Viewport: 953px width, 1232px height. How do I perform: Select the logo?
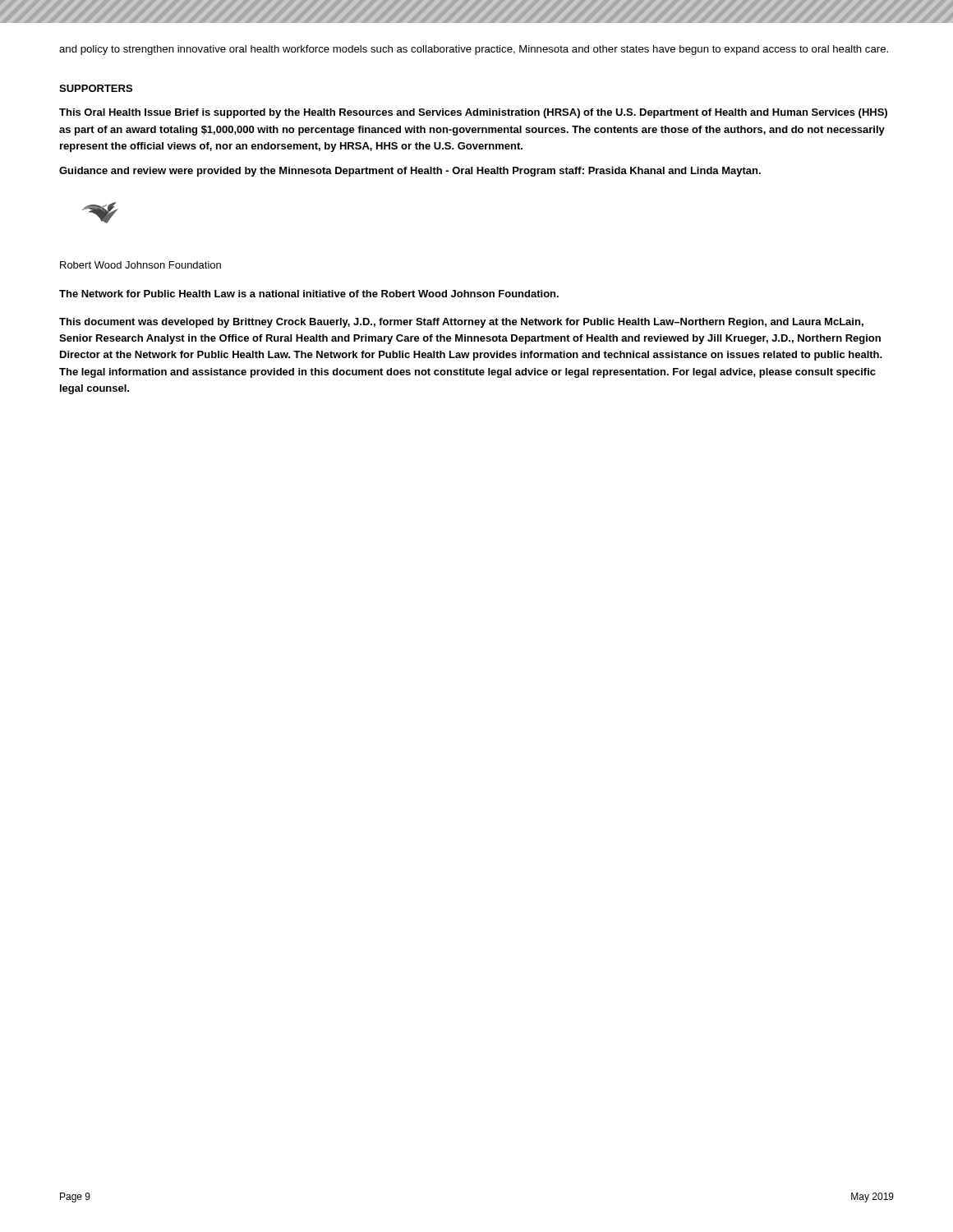[476, 225]
